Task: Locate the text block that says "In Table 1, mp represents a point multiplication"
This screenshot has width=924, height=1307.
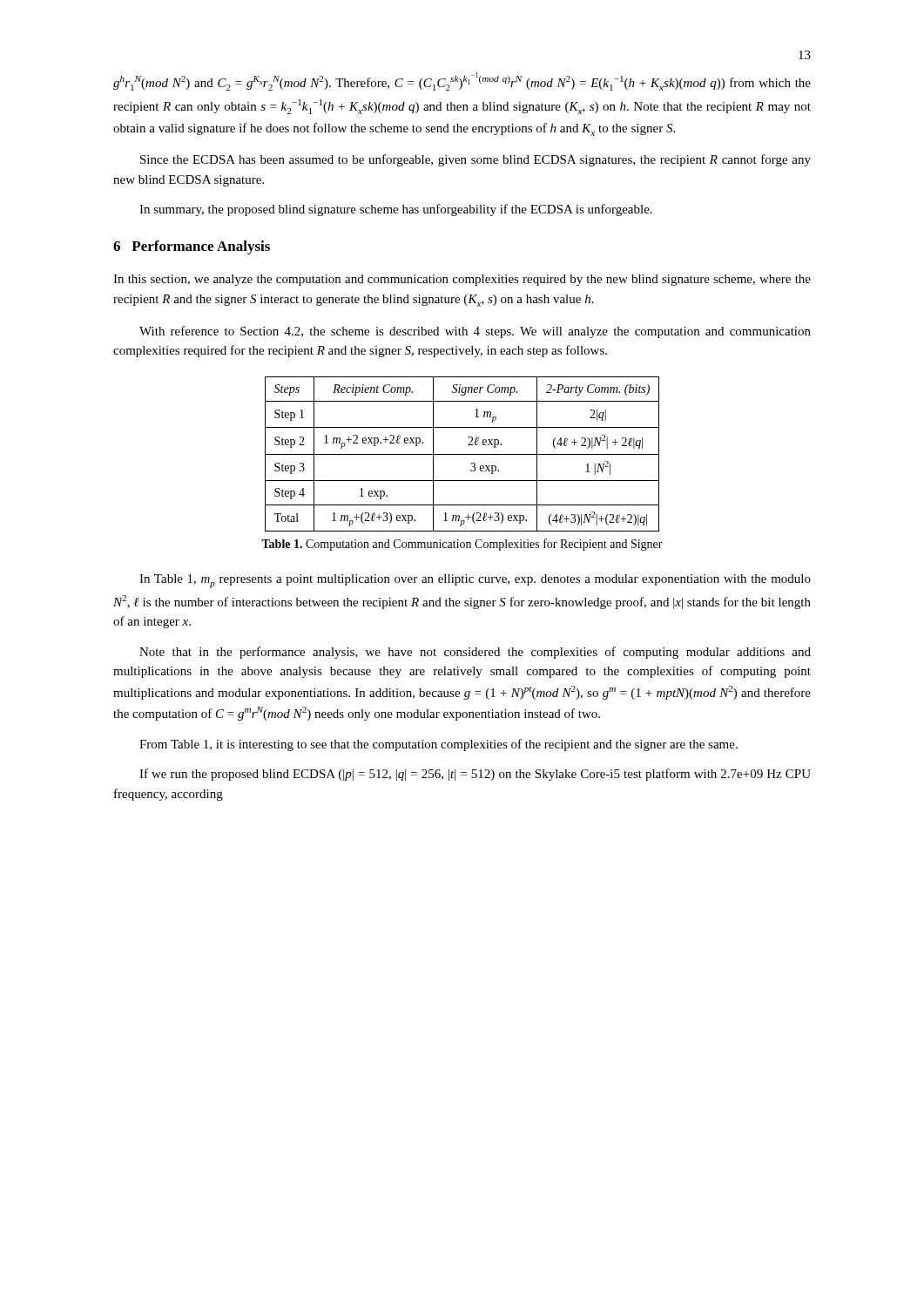Action: 462,600
